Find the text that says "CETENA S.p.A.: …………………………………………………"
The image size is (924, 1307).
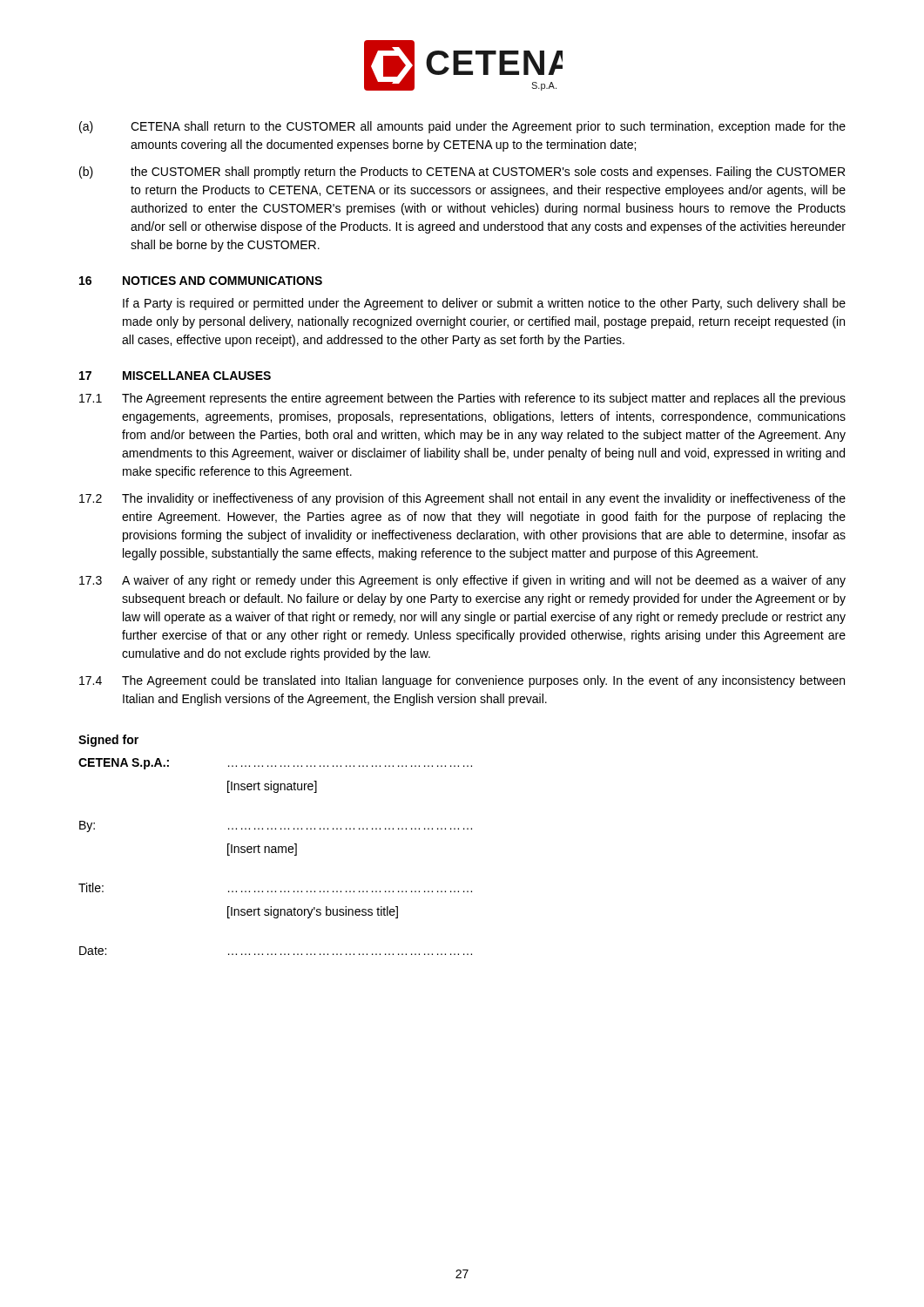click(462, 764)
